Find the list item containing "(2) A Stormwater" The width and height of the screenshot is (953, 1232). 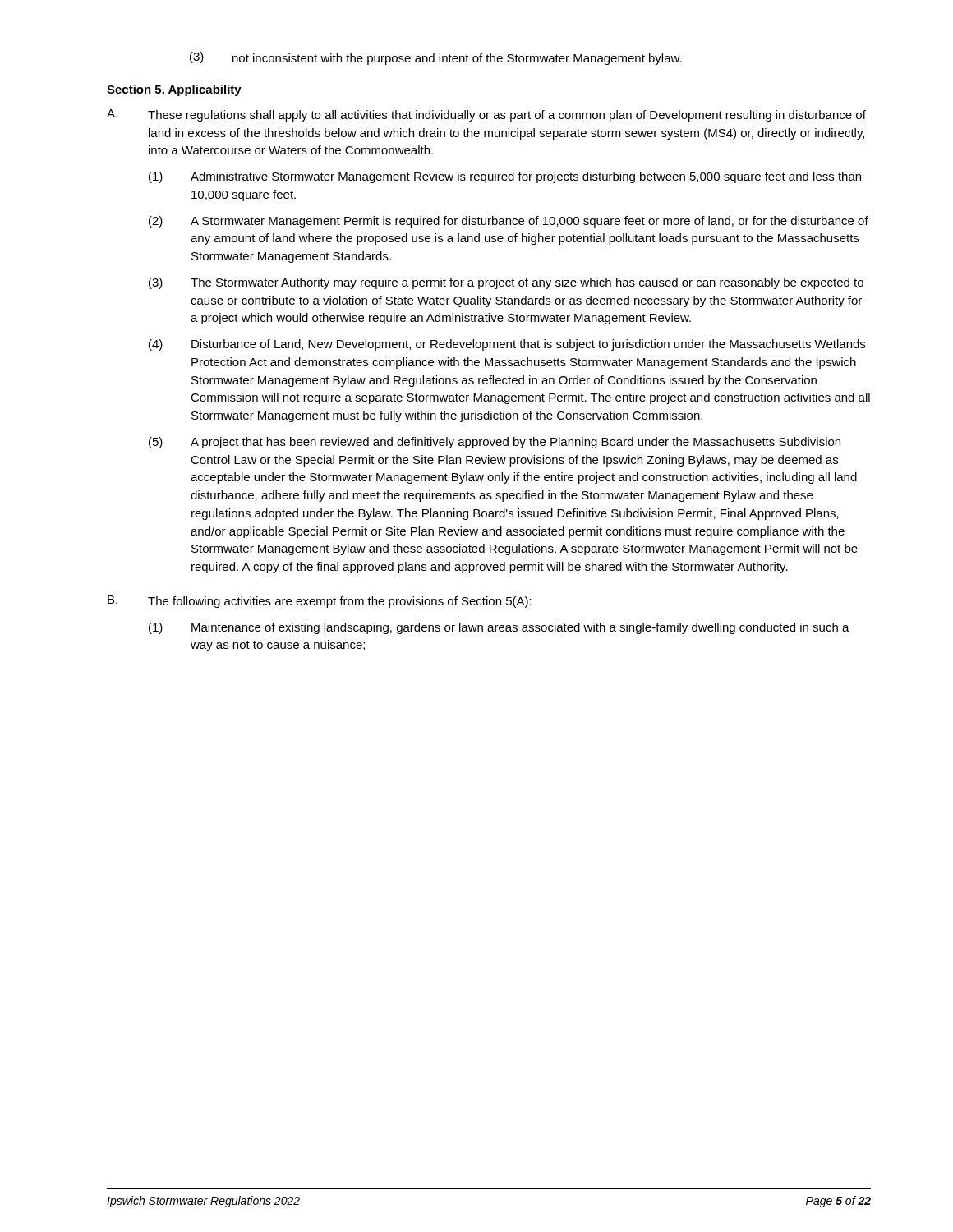[x=509, y=238]
